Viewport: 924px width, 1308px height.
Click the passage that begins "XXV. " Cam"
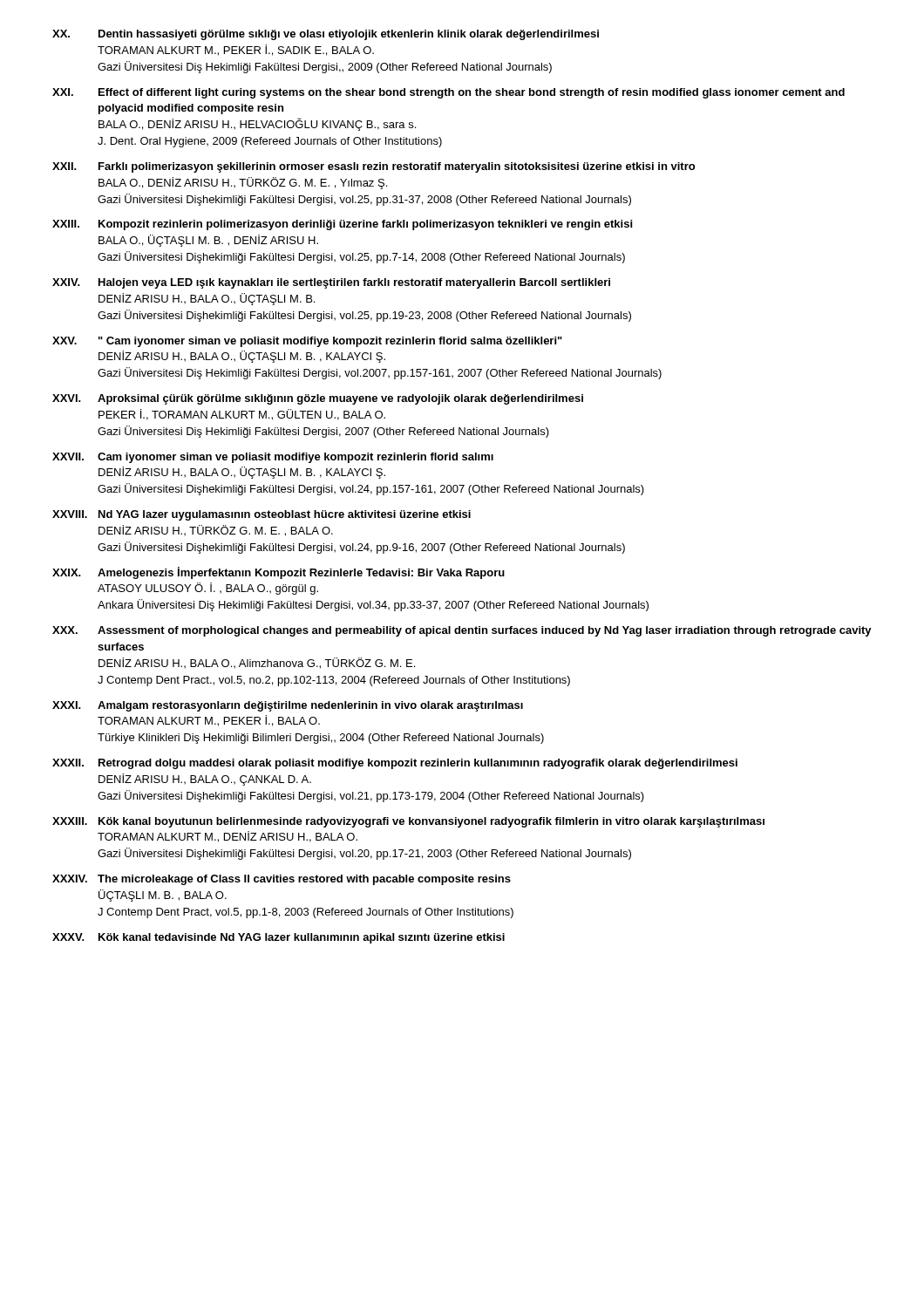[467, 357]
